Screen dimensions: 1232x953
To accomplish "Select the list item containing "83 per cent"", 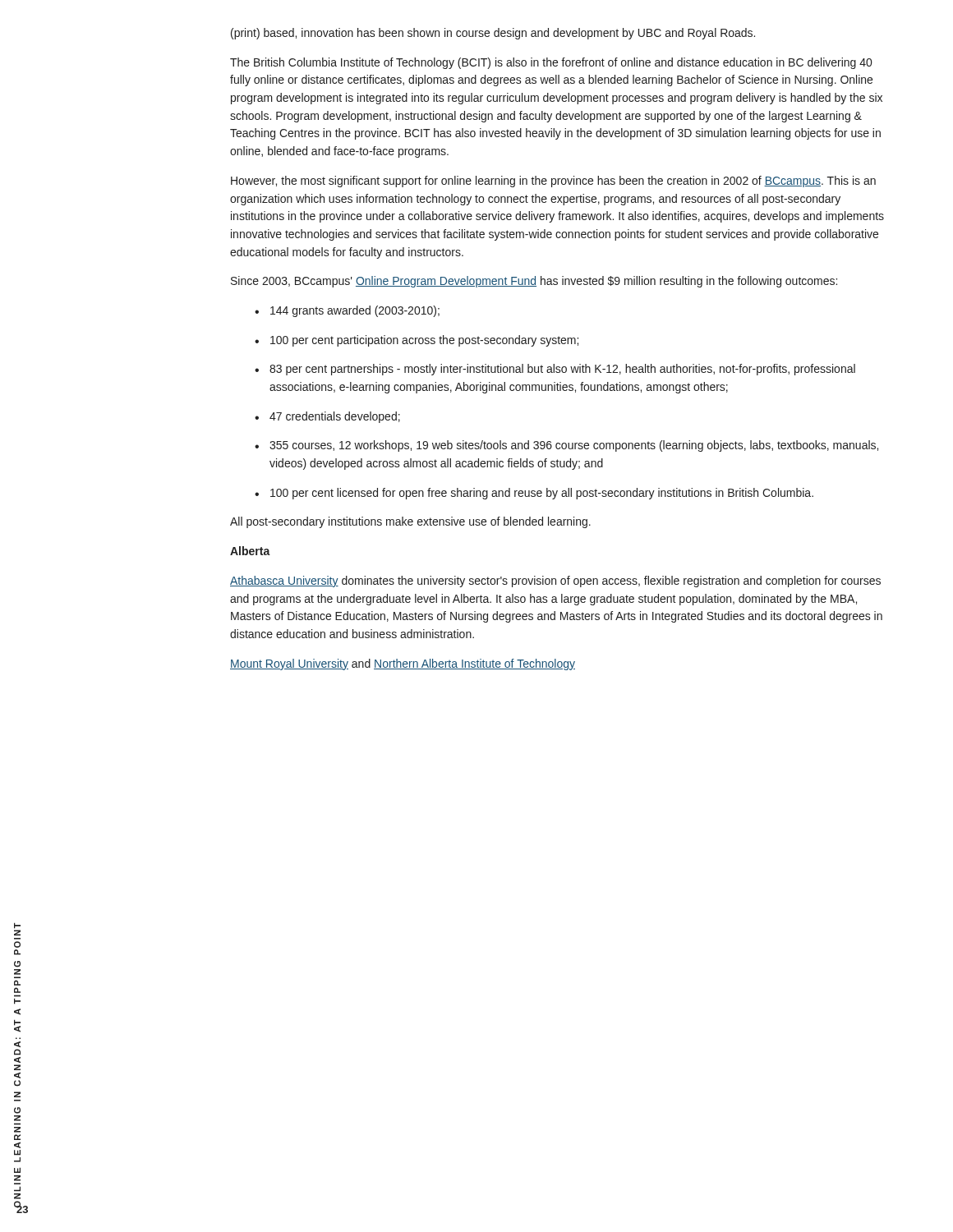I will point(563,379).
